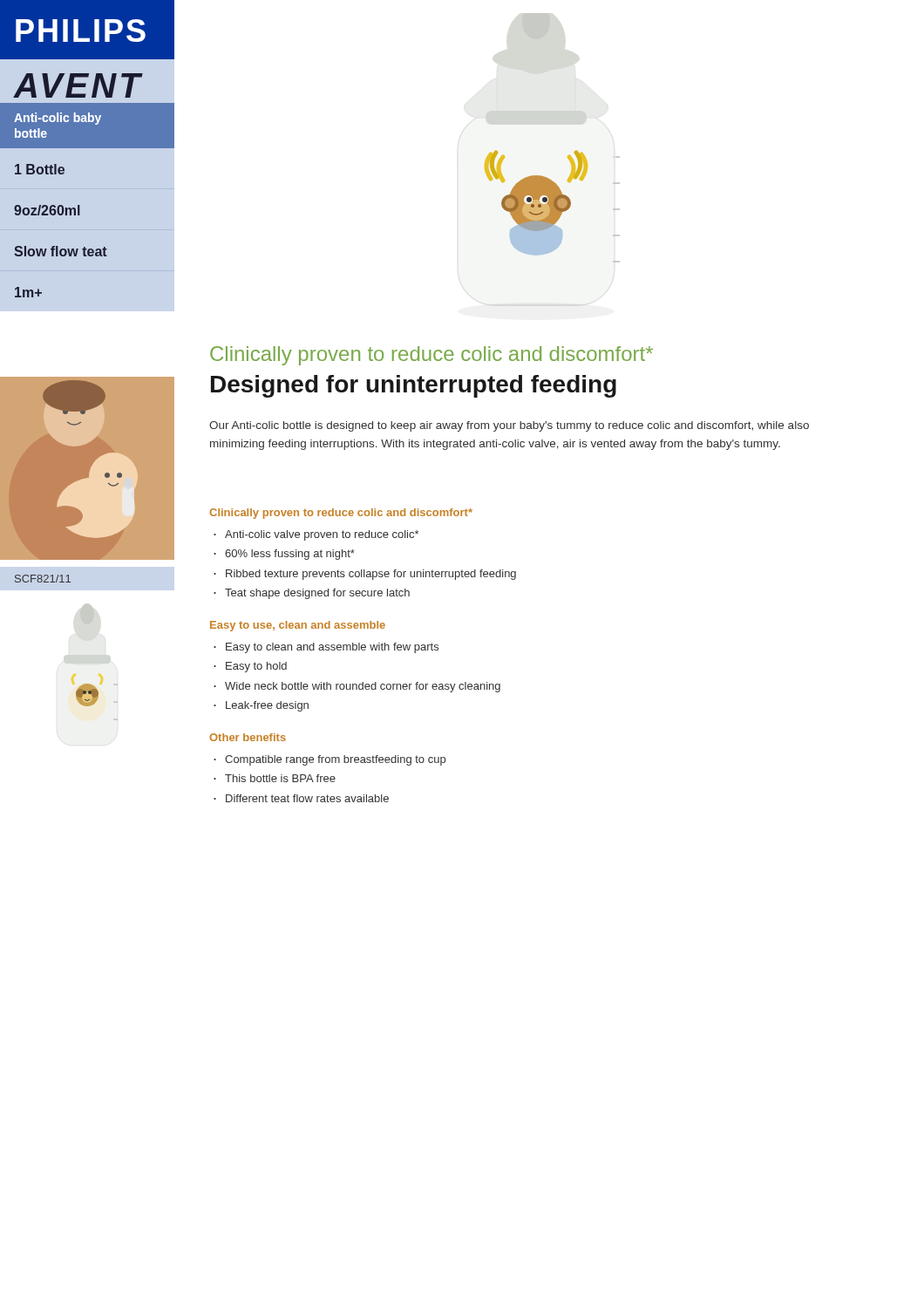The image size is (924, 1308).
Task: Point to "Easy to use, clean and assemble"
Action: coord(297,625)
